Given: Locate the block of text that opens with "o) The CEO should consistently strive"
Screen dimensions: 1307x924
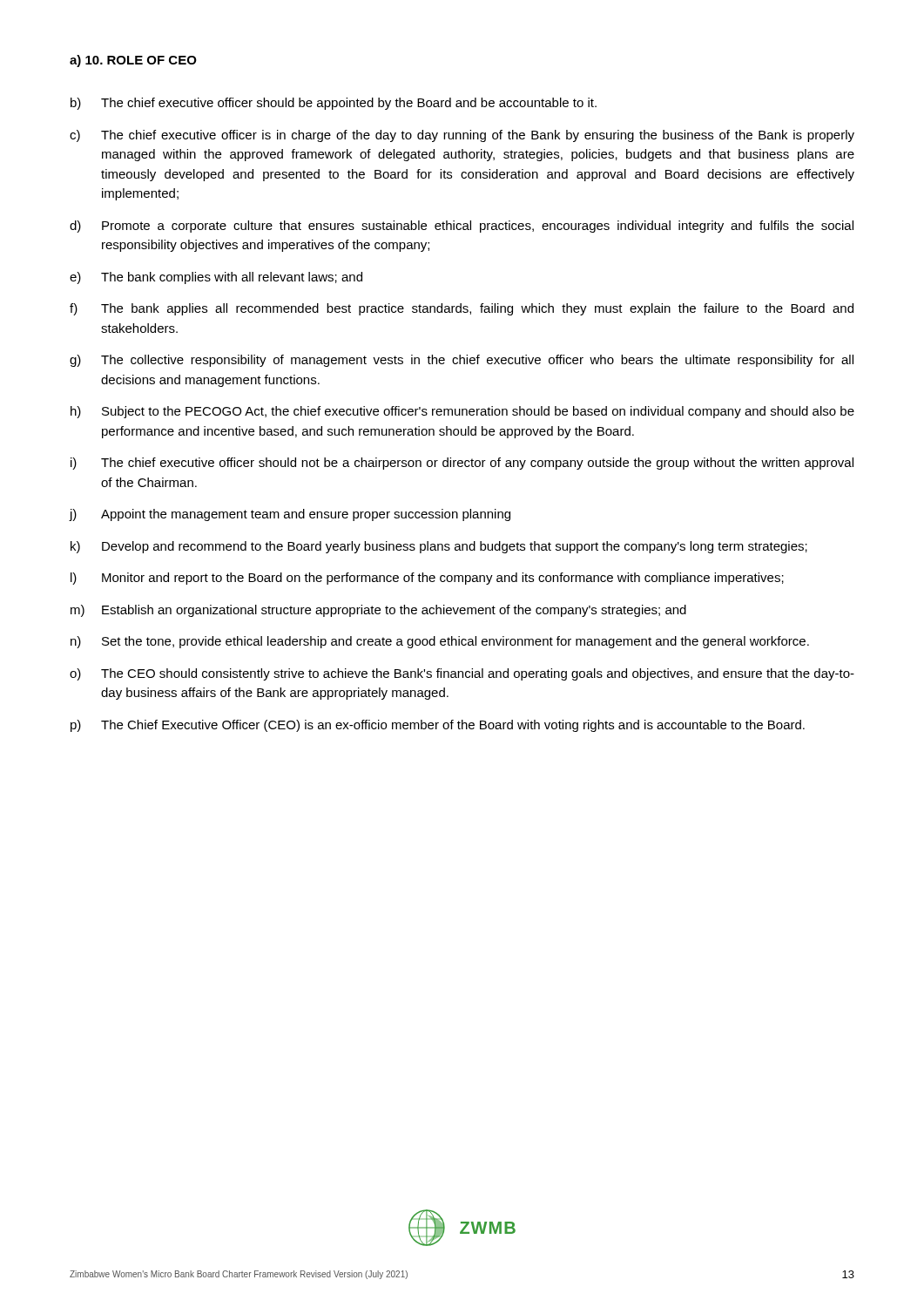Looking at the screenshot, I should [x=462, y=683].
